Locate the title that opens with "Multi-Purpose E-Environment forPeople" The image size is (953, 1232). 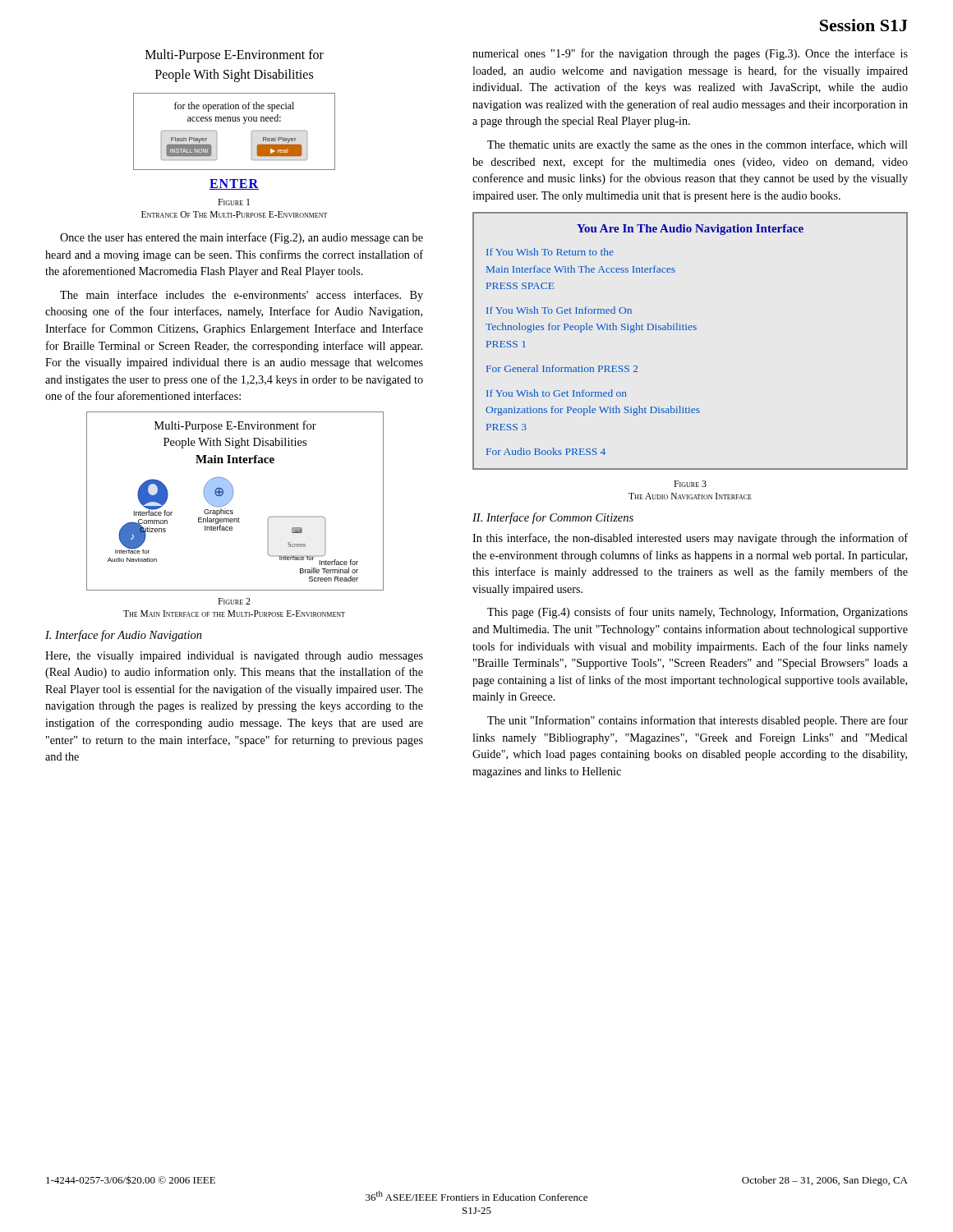234,64
